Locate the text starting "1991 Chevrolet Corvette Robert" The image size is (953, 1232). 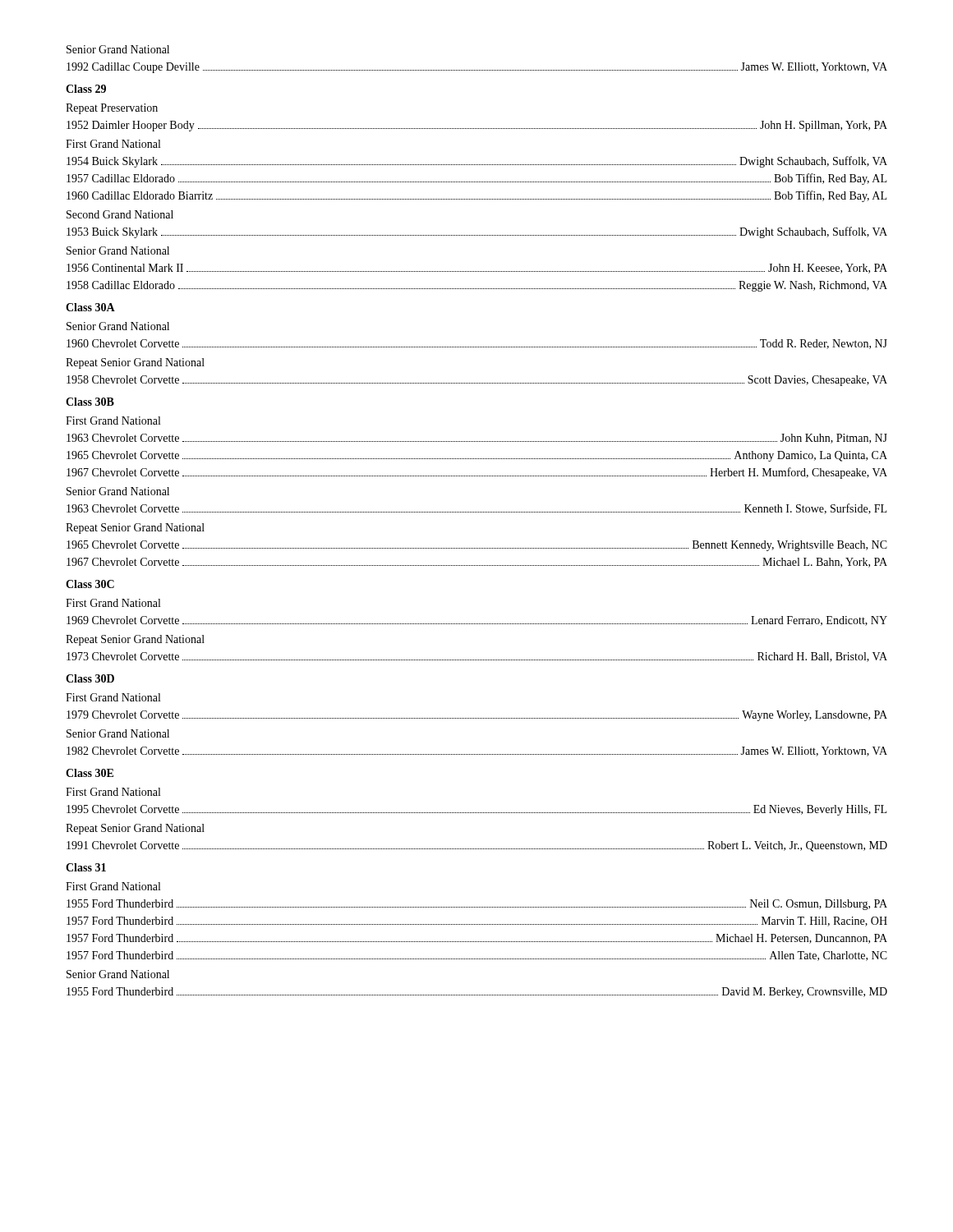(476, 846)
